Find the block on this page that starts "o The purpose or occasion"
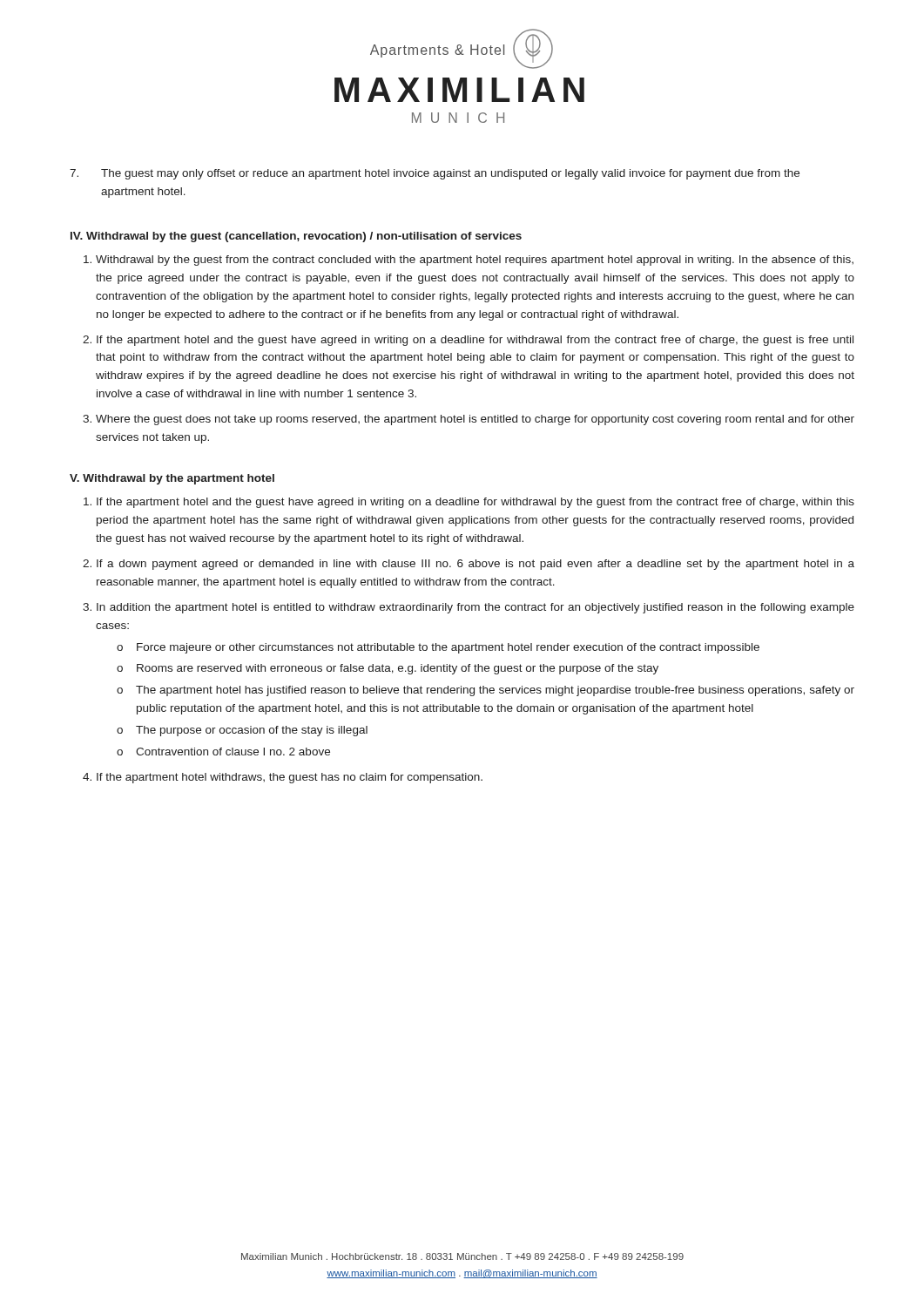 [x=242, y=731]
